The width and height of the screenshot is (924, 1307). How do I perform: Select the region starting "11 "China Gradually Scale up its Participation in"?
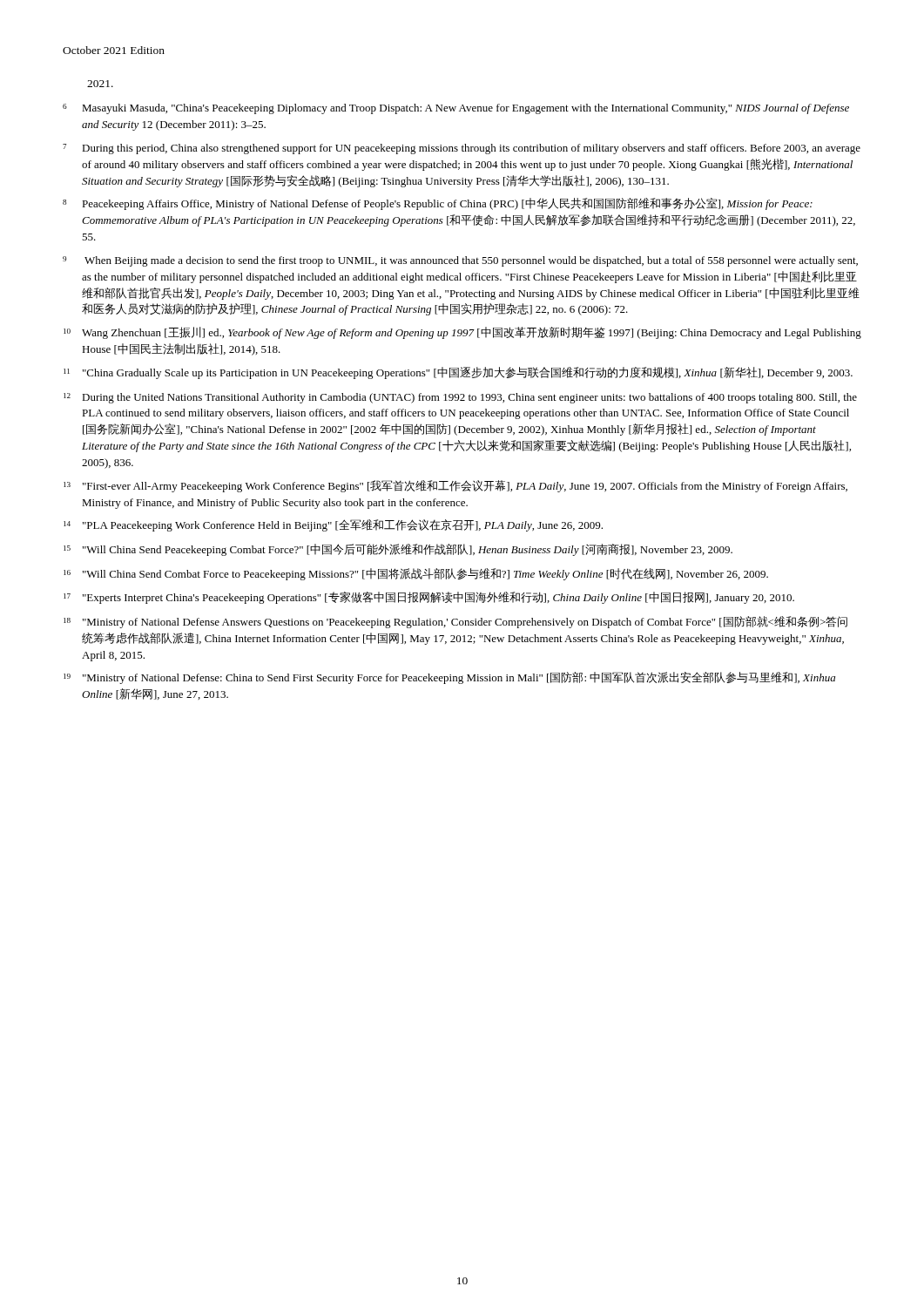pos(462,374)
